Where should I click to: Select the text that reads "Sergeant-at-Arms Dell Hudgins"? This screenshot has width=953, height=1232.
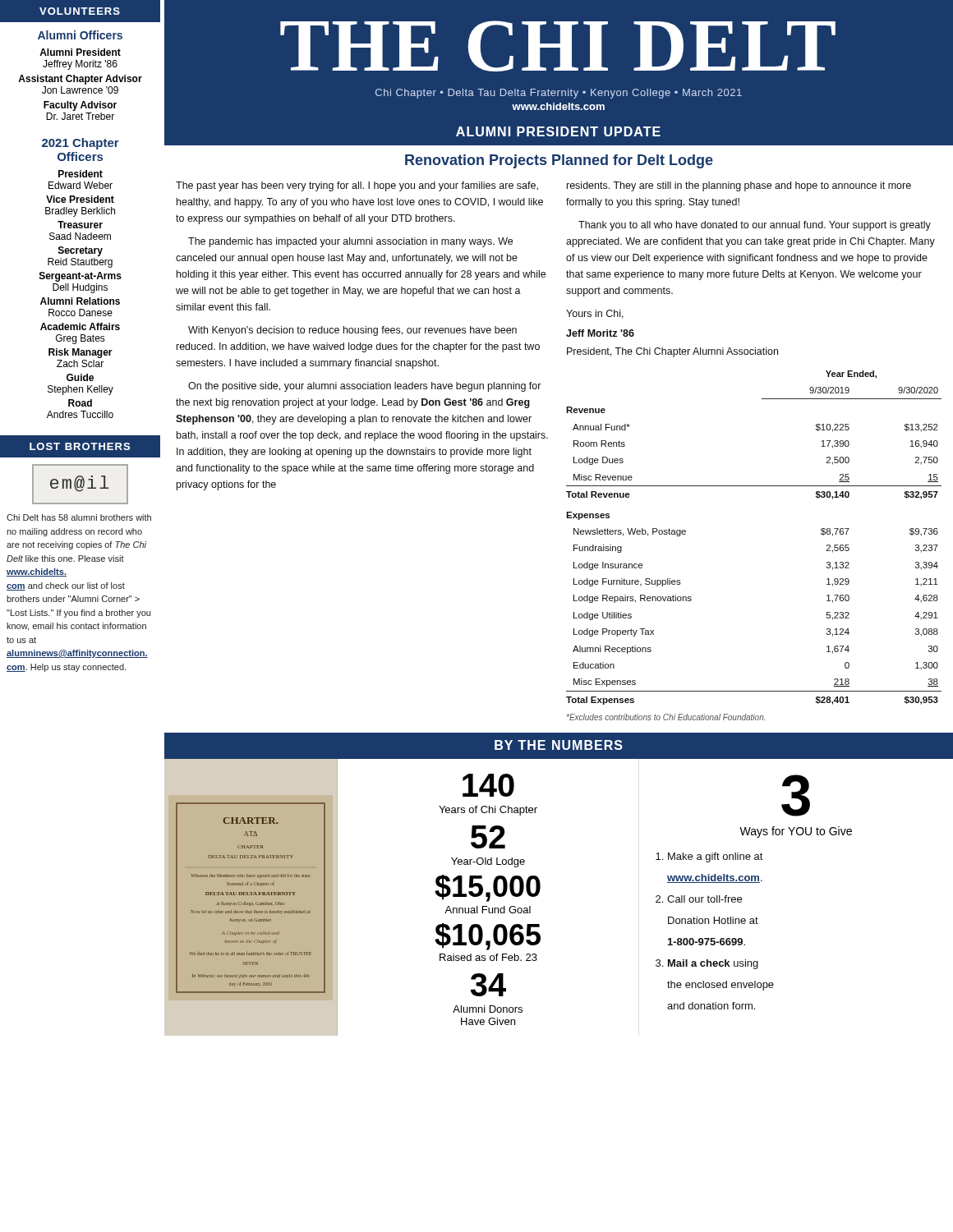click(80, 282)
